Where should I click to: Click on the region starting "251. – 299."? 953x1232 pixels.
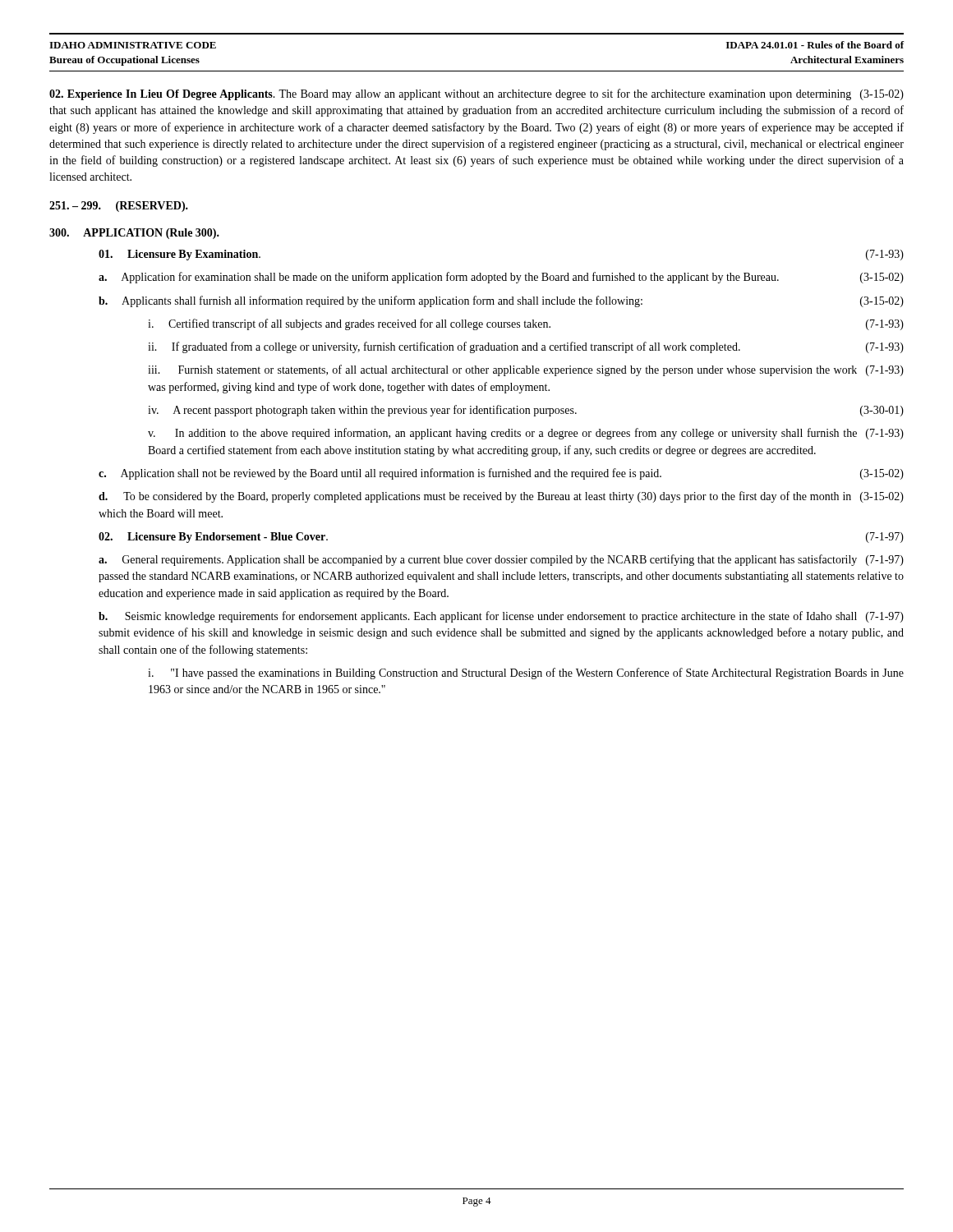[119, 206]
